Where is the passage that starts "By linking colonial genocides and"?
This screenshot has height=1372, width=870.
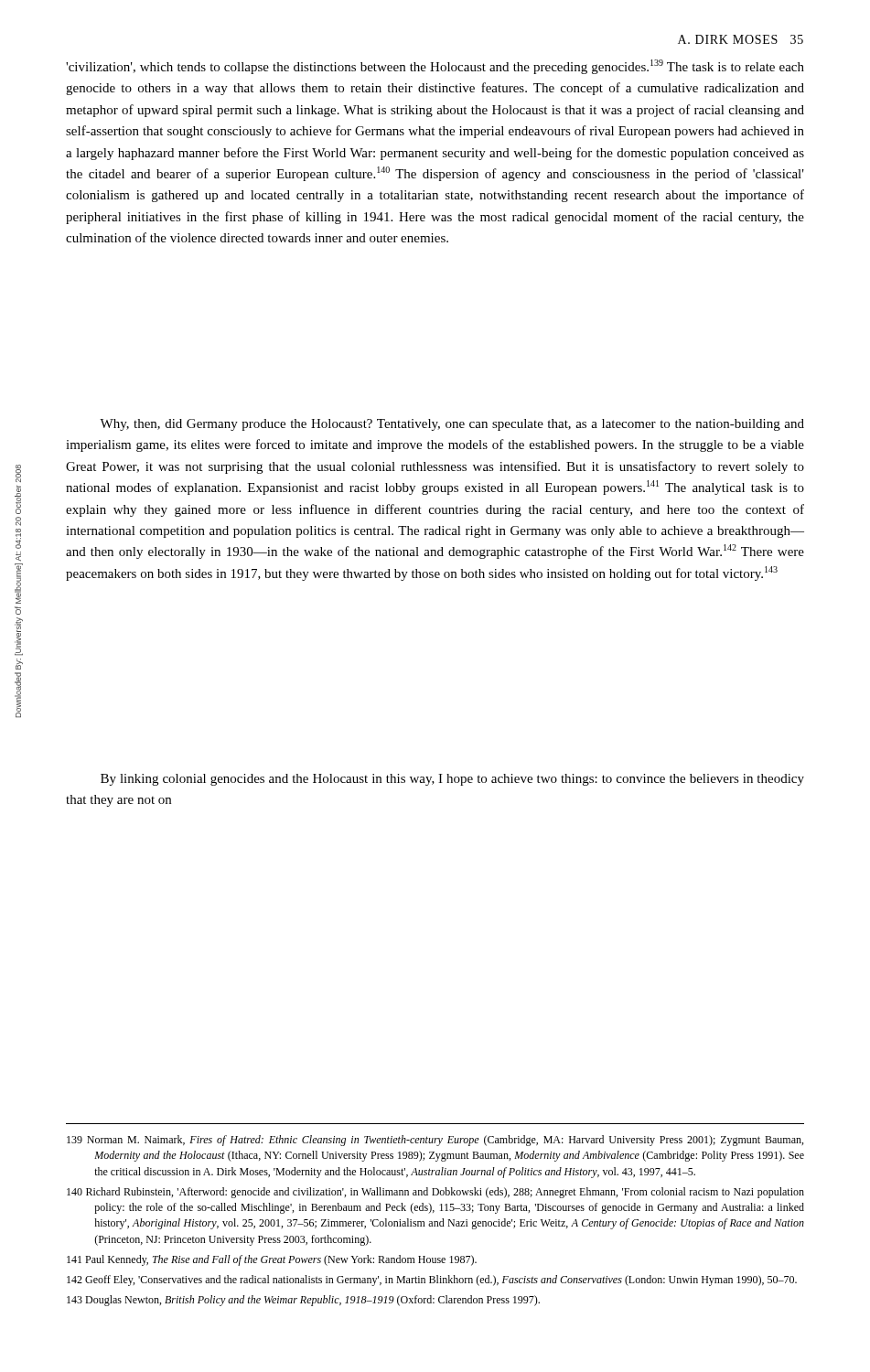point(435,790)
